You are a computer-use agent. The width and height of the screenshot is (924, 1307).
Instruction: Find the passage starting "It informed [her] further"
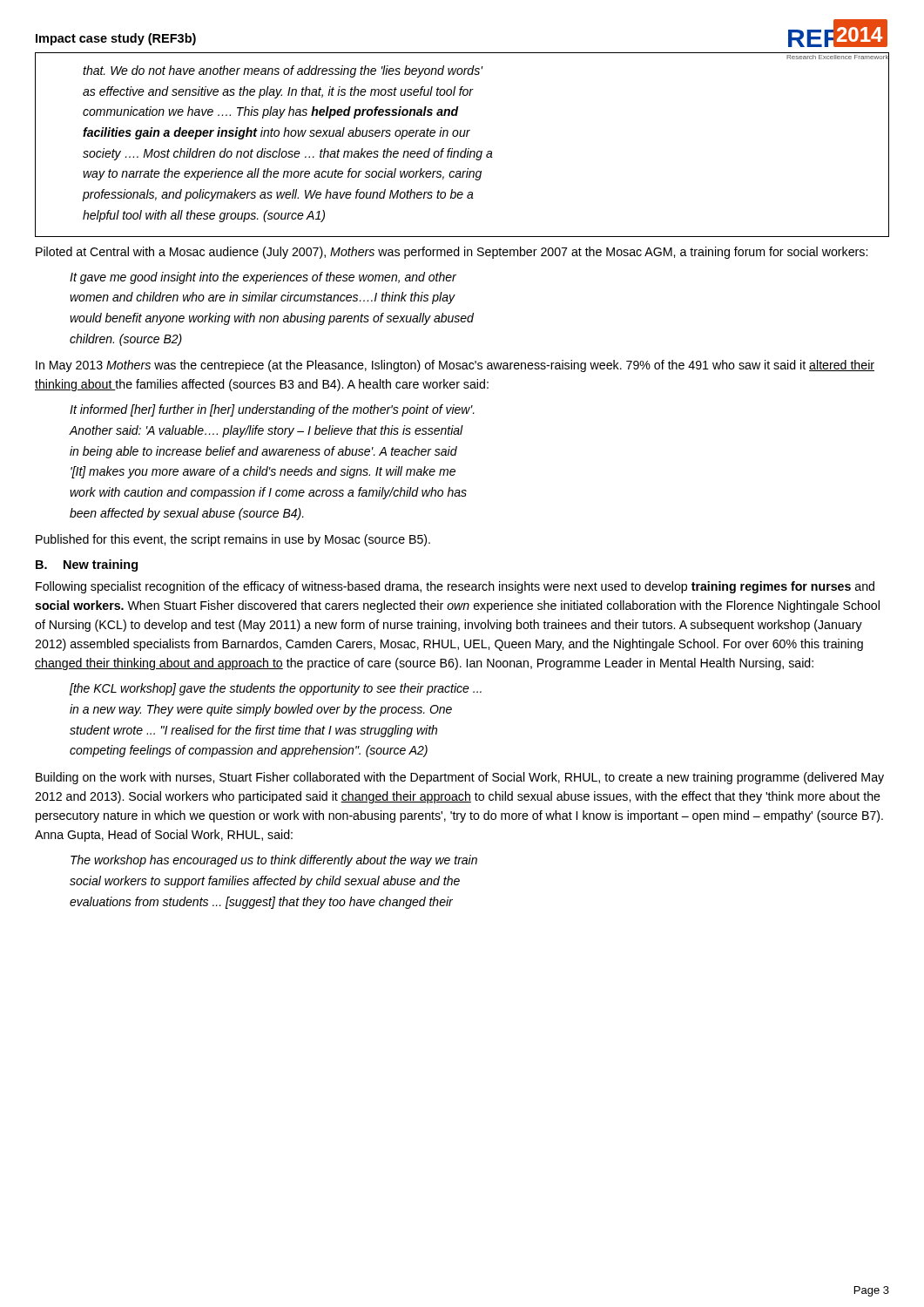[272, 410]
